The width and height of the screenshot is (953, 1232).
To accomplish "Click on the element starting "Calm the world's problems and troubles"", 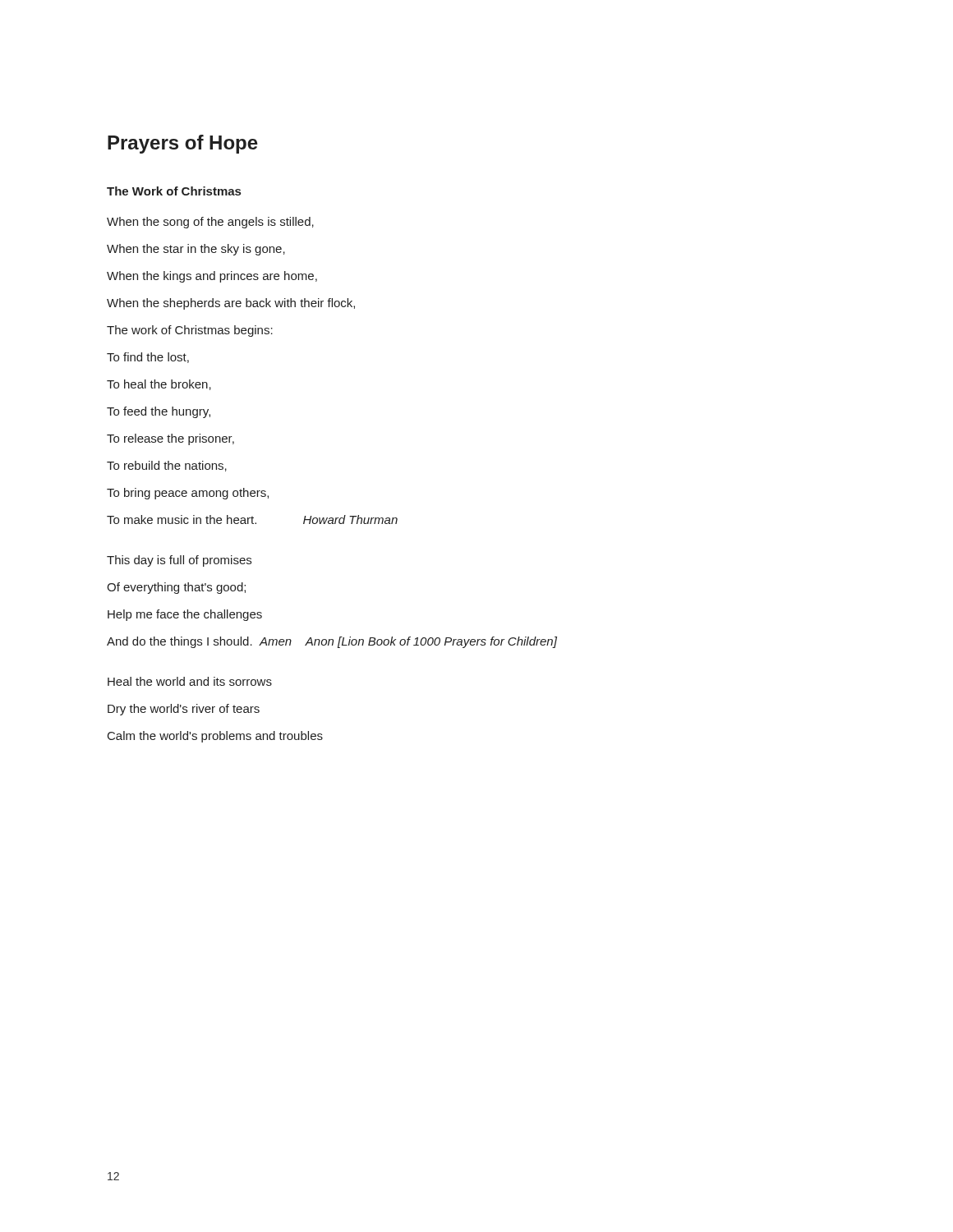I will [215, 736].
